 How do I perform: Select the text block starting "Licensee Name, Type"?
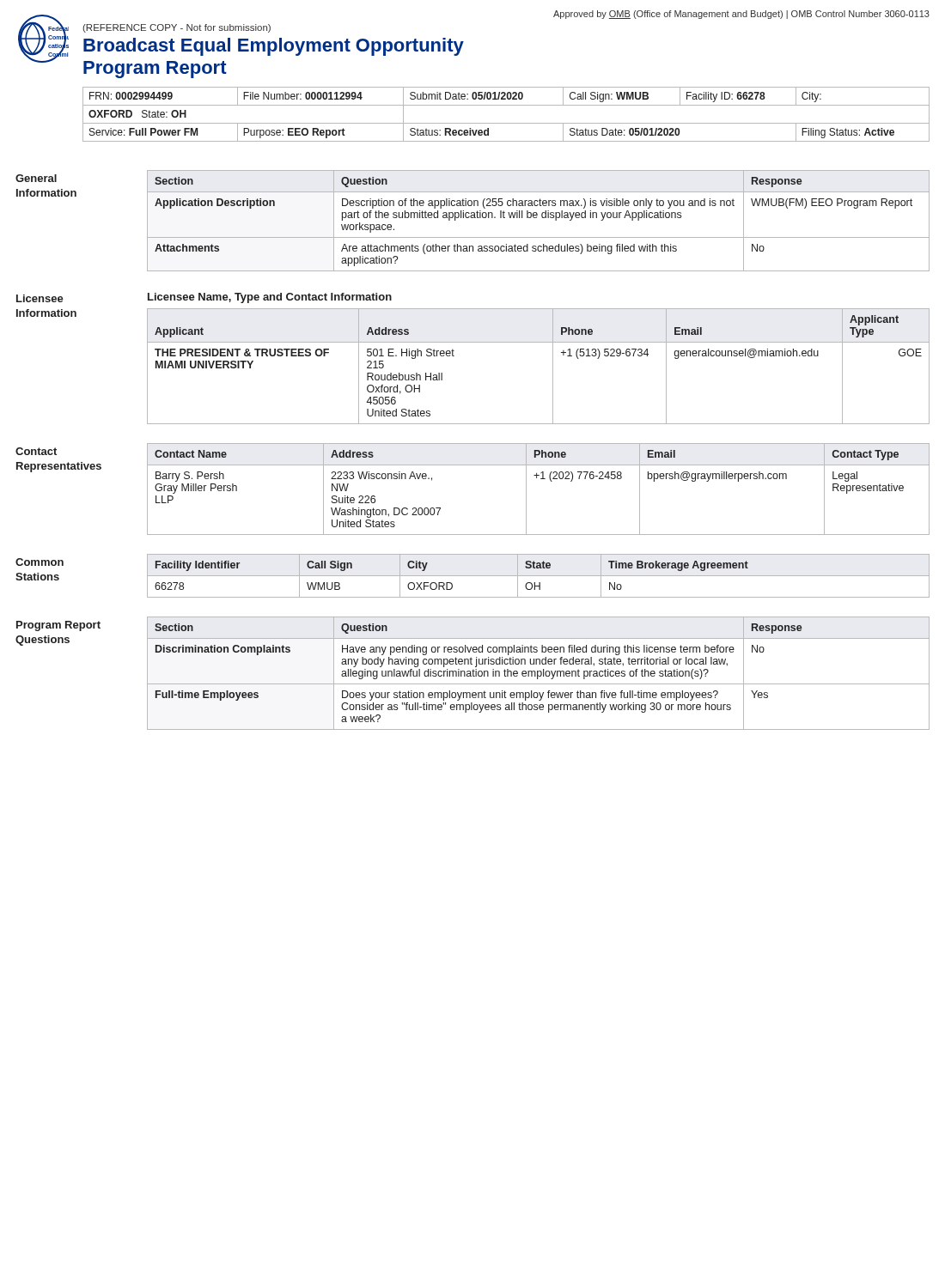coord(269,297)
